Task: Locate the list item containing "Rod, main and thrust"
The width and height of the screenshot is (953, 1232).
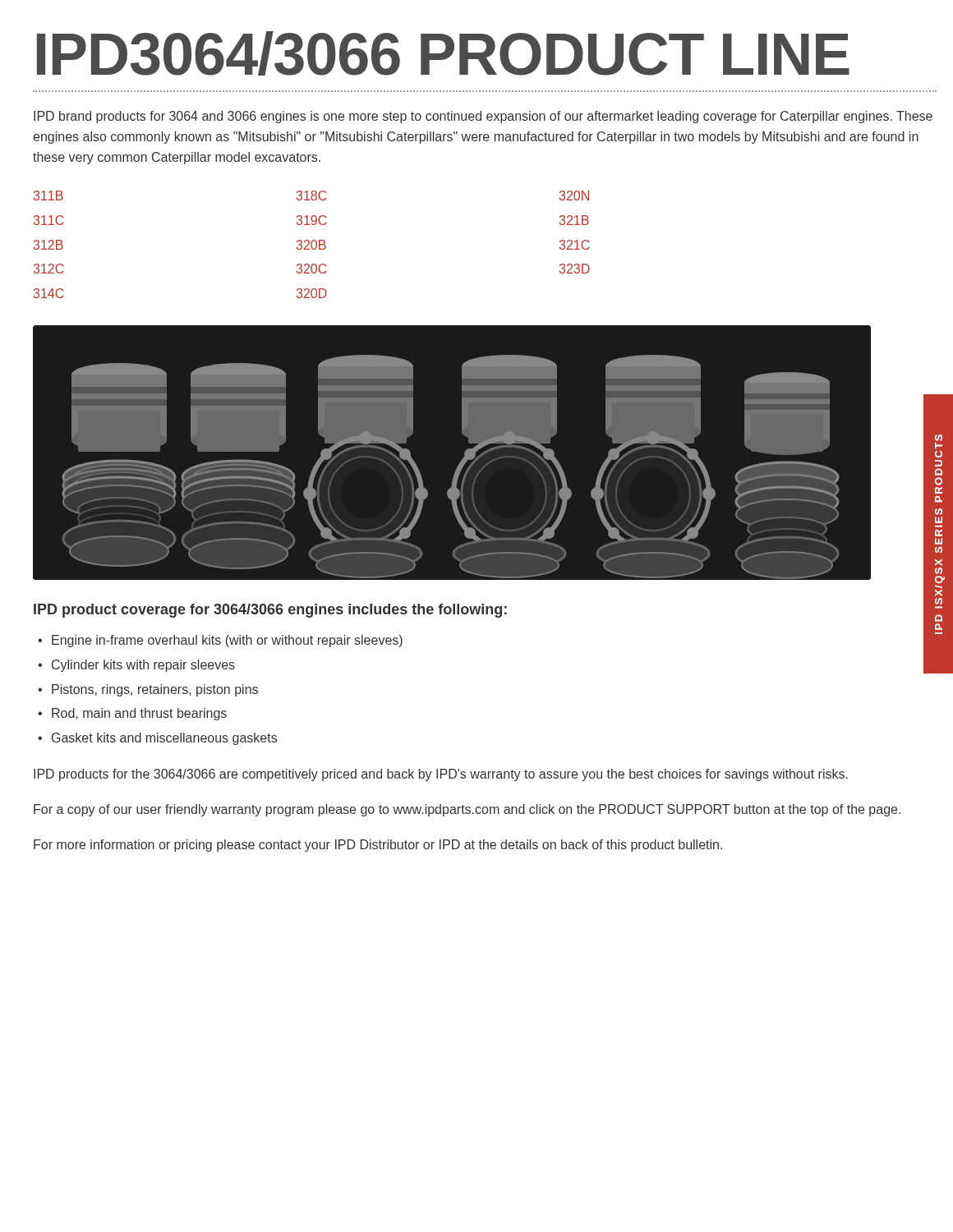Action: (x=139, y=713)
